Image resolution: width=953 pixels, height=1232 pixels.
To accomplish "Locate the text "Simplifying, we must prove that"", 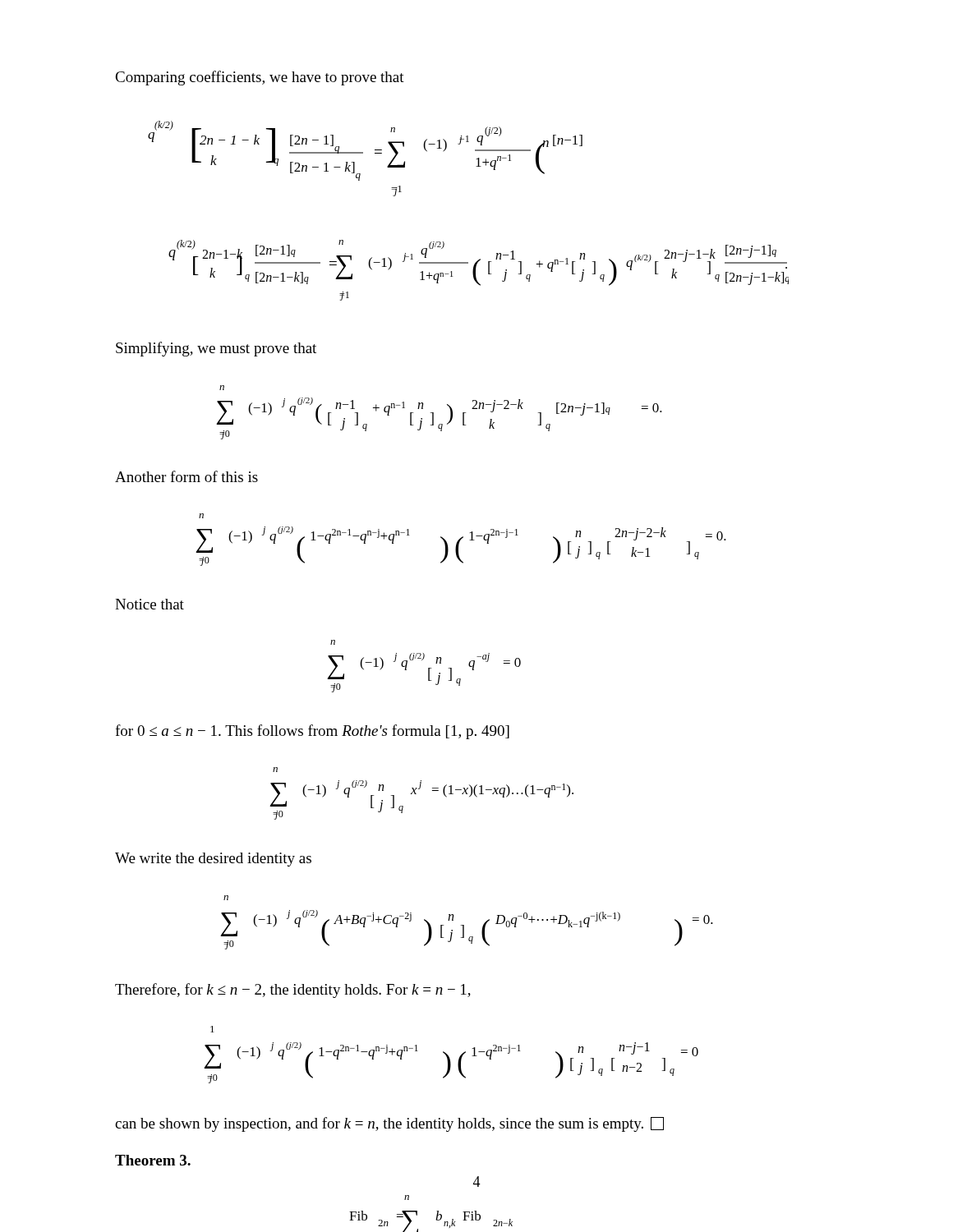I will (216, 347).
